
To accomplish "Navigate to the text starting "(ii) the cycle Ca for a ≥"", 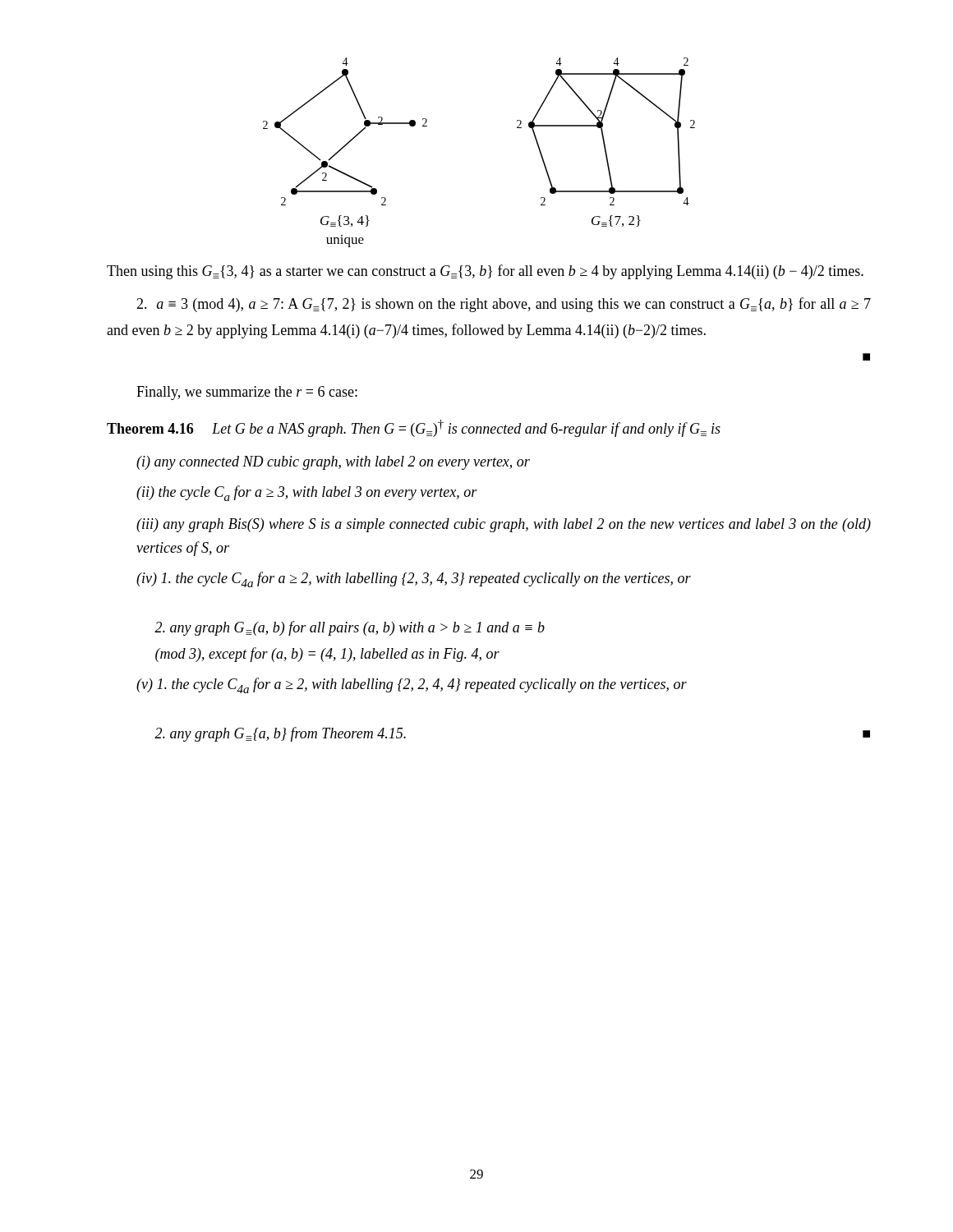I will pos(307,493).
